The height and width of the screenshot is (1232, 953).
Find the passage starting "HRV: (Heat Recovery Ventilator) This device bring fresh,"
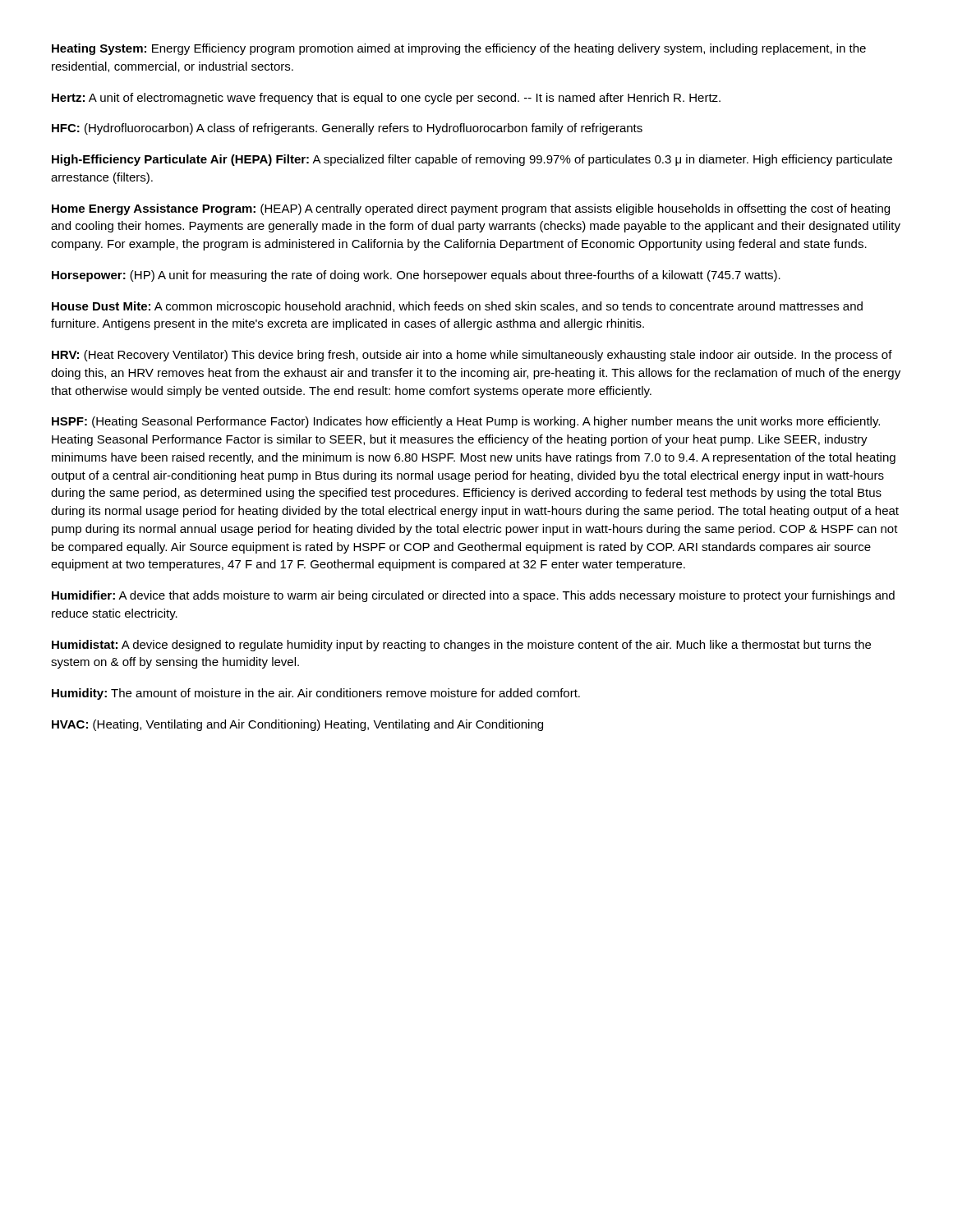pos(476,373)
